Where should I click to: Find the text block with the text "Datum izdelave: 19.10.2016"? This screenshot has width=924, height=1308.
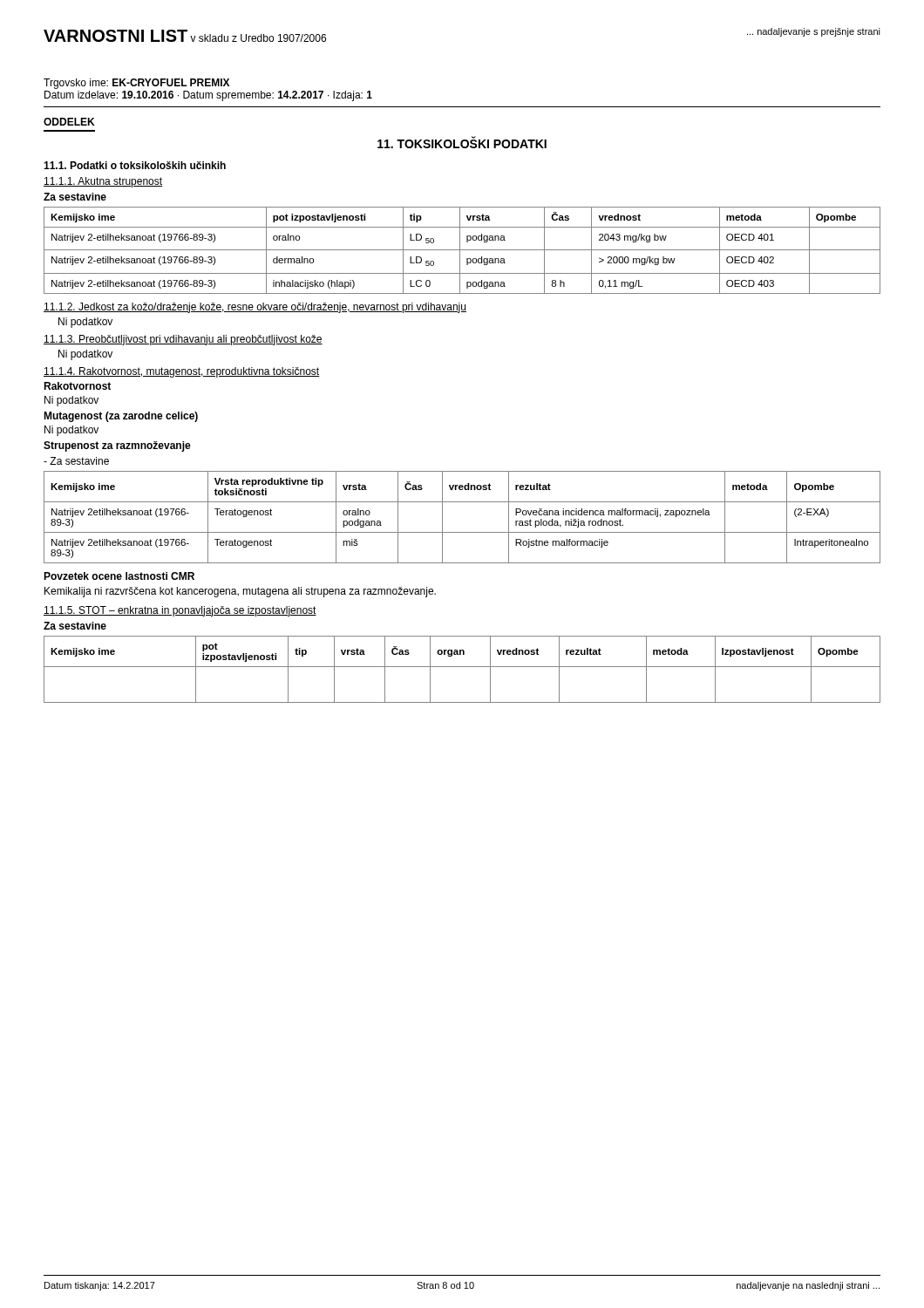pos(208,95)
